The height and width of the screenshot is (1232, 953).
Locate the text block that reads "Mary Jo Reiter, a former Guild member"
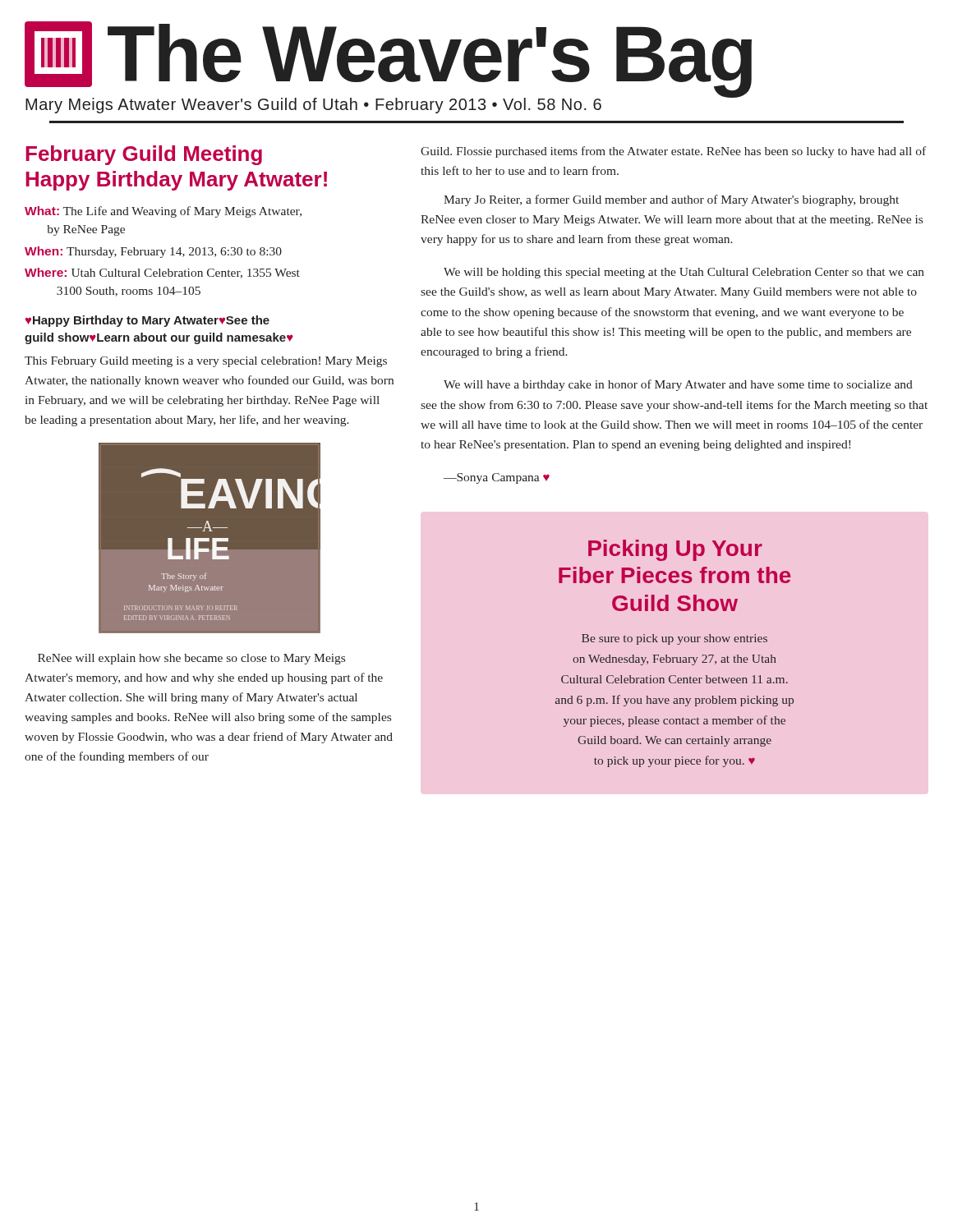pos(672,219)
